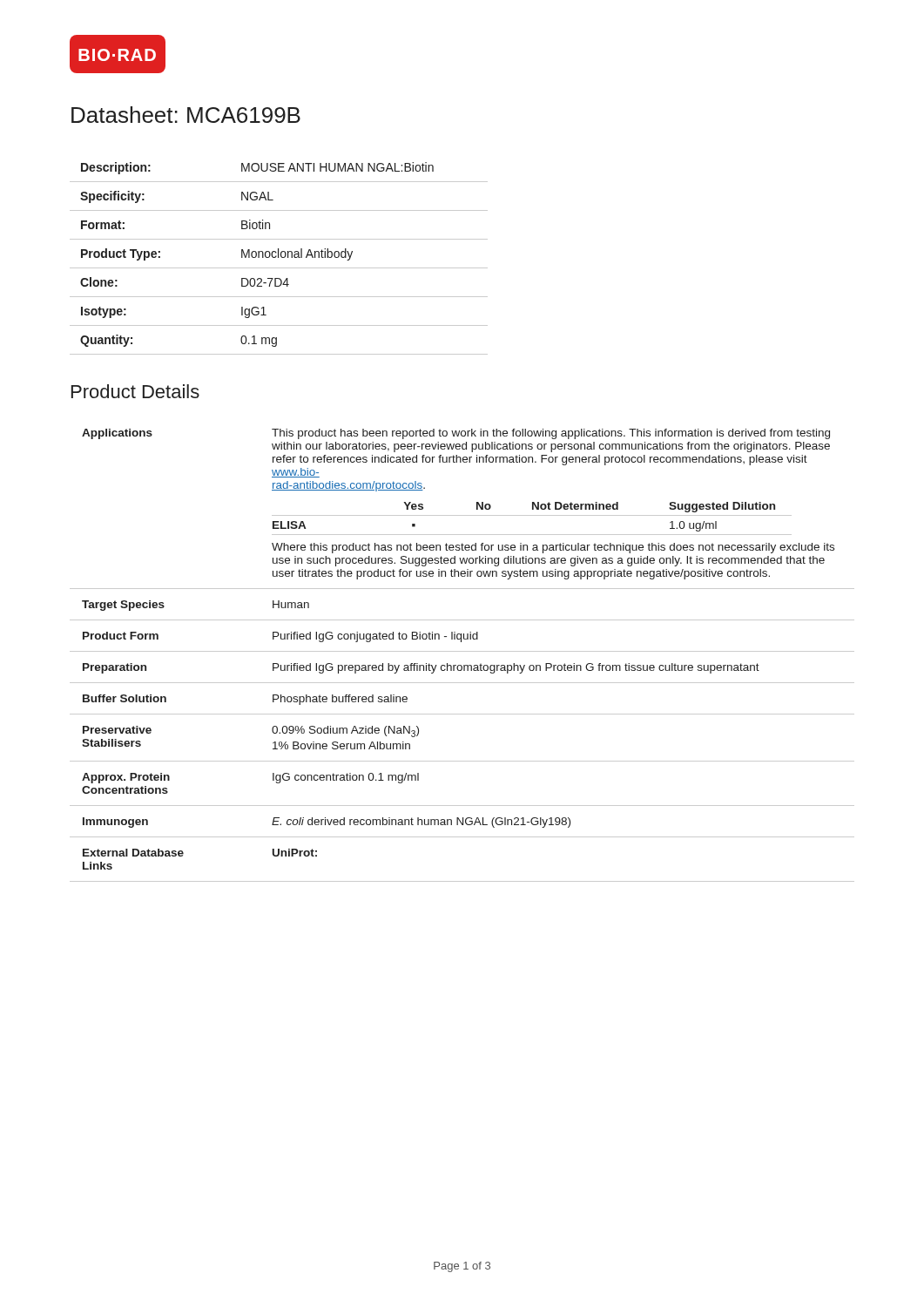Find the table that mentions "Suggested Dilution"
Screen dimensions: 1307x924
(462, 649)
